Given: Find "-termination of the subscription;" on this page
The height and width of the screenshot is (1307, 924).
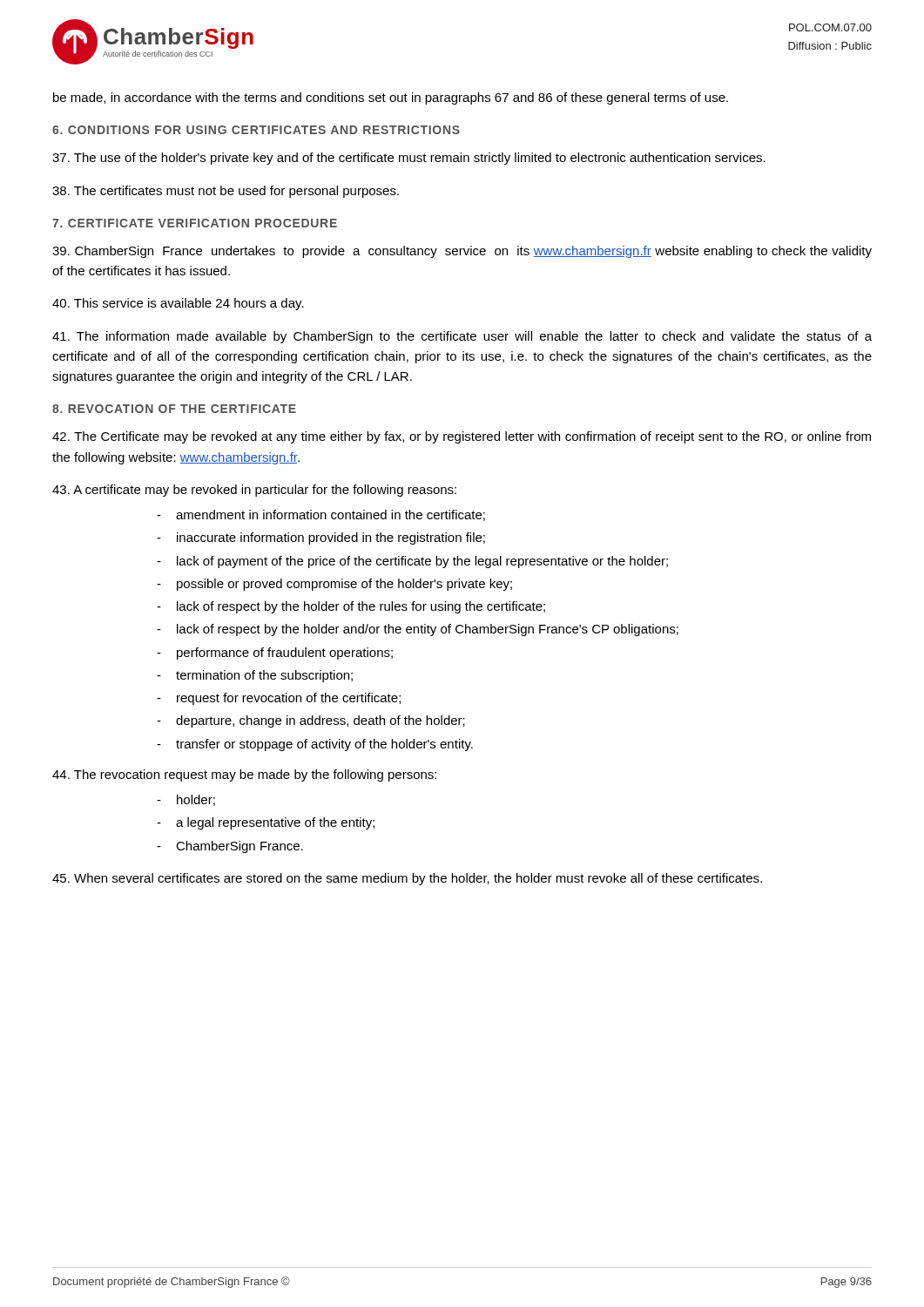Looking at the screenshot, I should click(255, 675).
